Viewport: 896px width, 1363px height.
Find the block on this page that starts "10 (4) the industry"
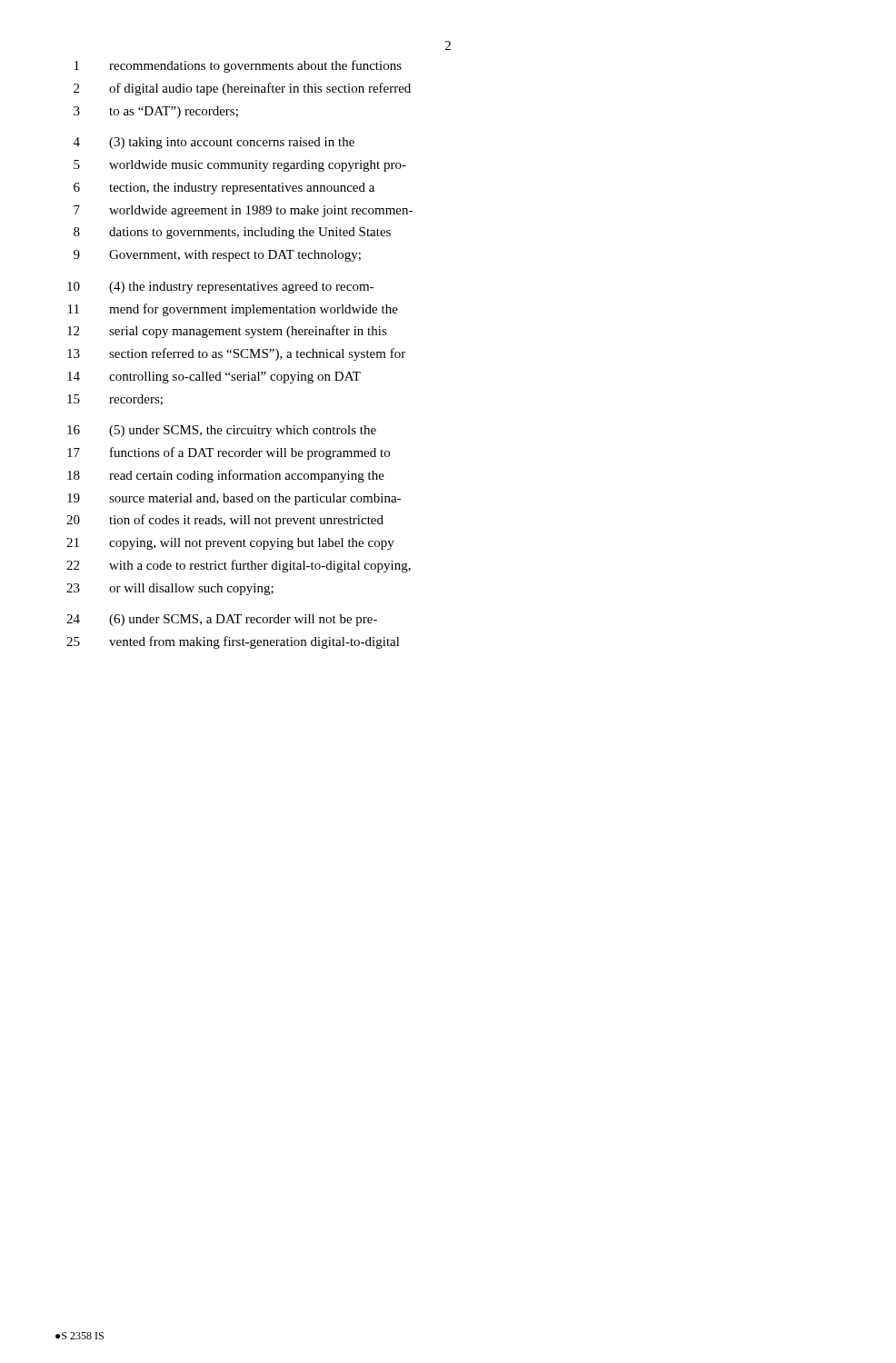[x=220, y=288]
